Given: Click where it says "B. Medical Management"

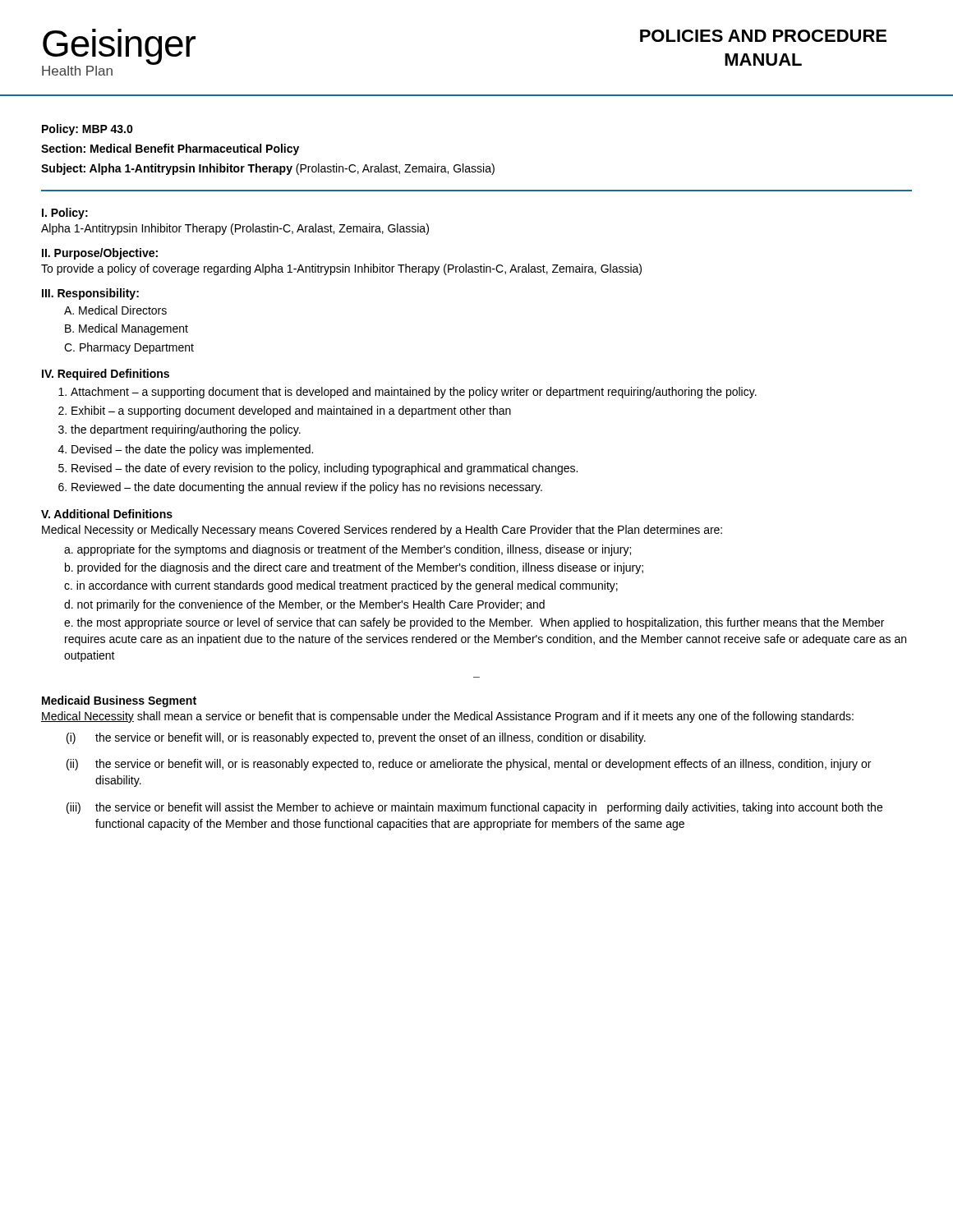Looking at the screenshot, I should 126,329.
